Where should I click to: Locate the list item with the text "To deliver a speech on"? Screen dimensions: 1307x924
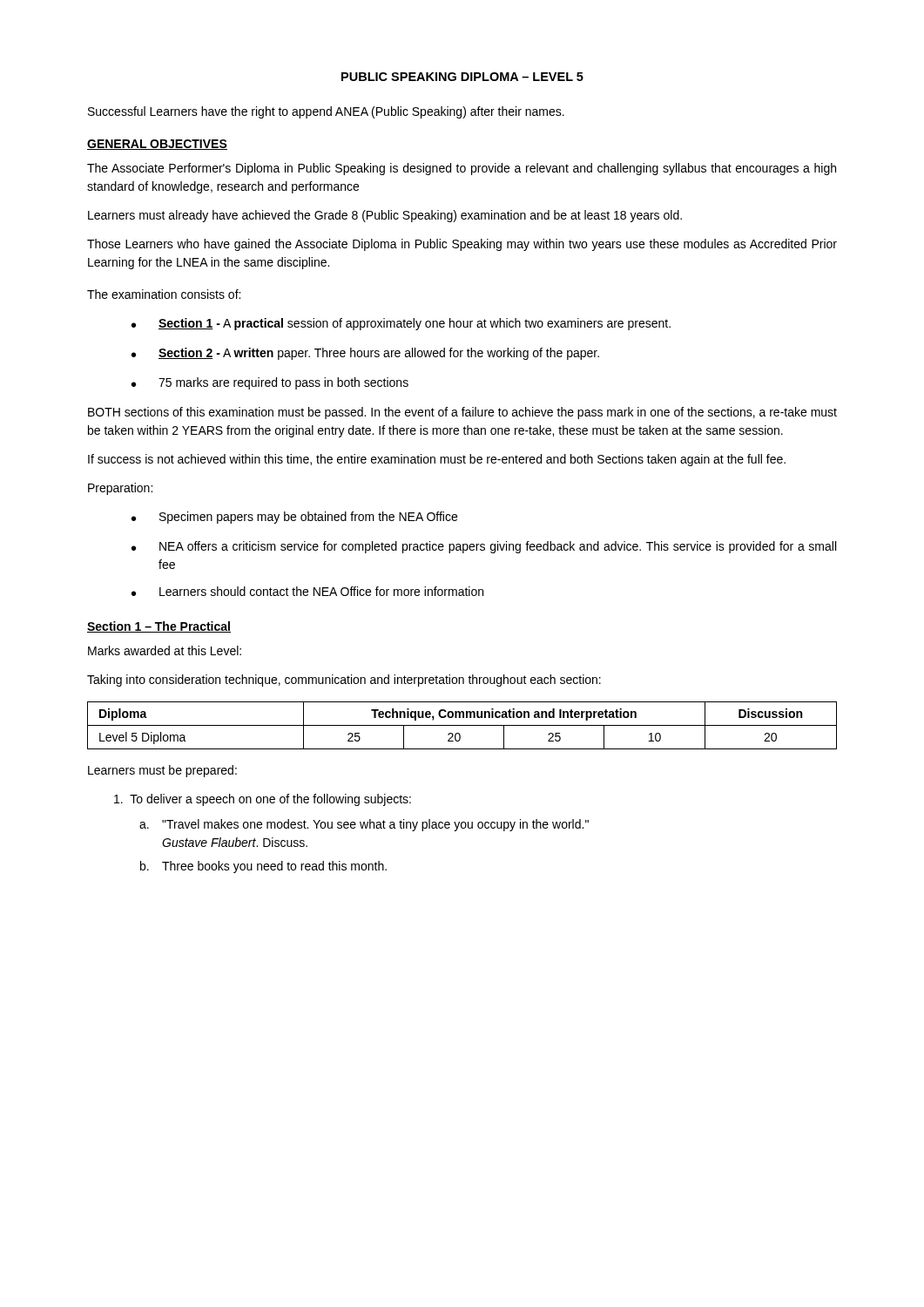tap(263, 799)
